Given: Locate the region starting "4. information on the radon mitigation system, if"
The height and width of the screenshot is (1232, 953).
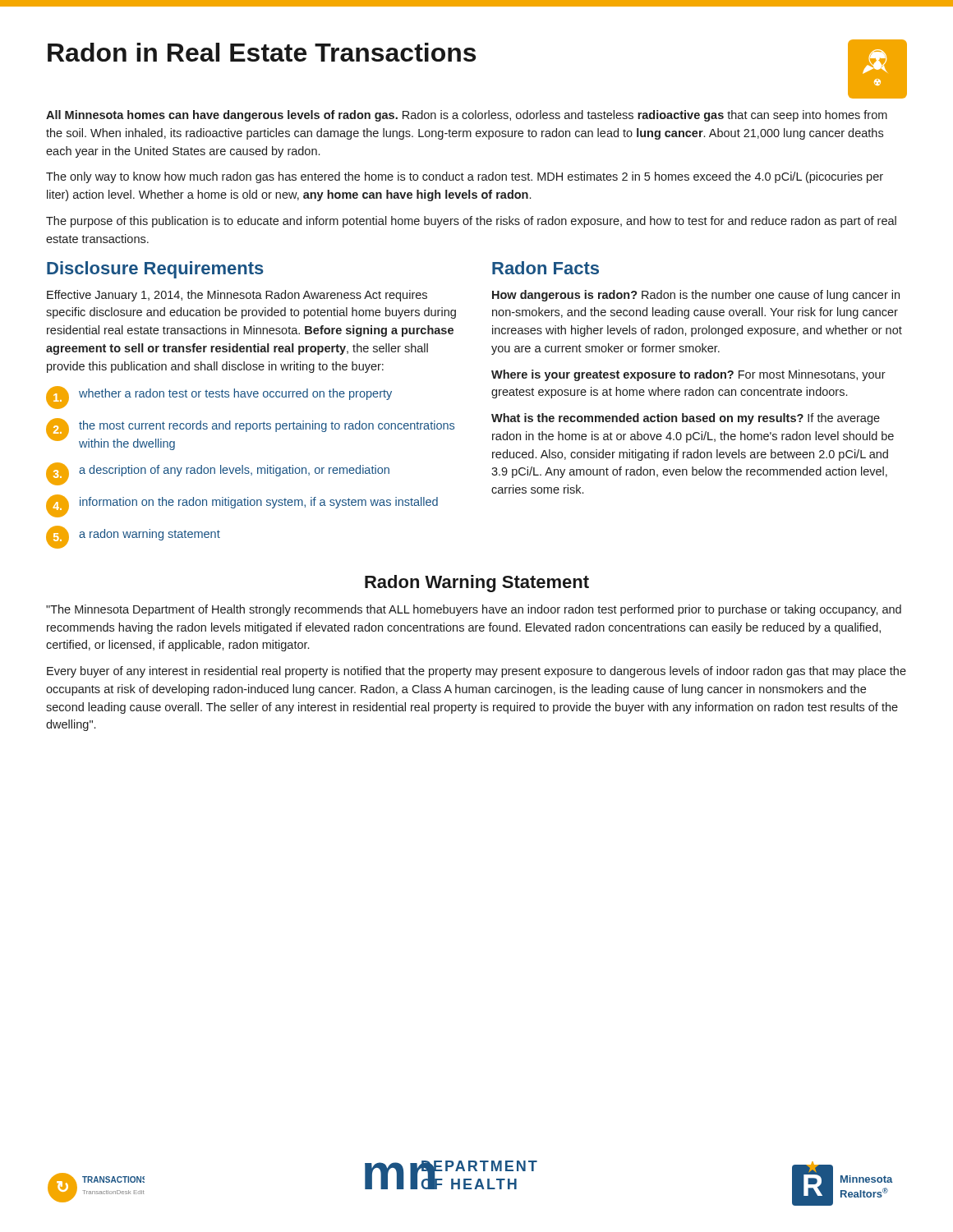Looking at the screenshot, I should 242,505.
